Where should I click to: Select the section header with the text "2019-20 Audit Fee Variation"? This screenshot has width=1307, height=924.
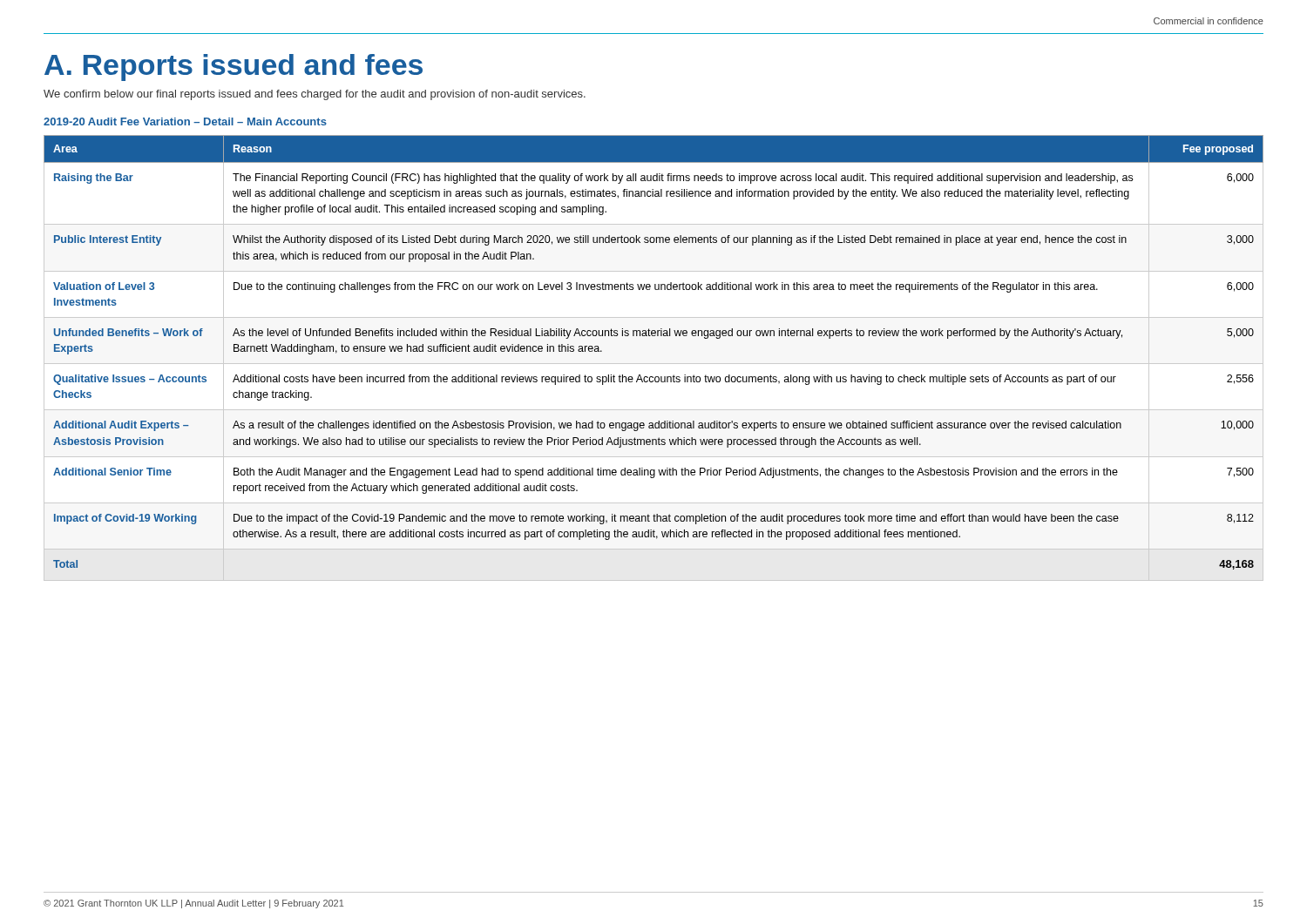[x=185, y=121]
